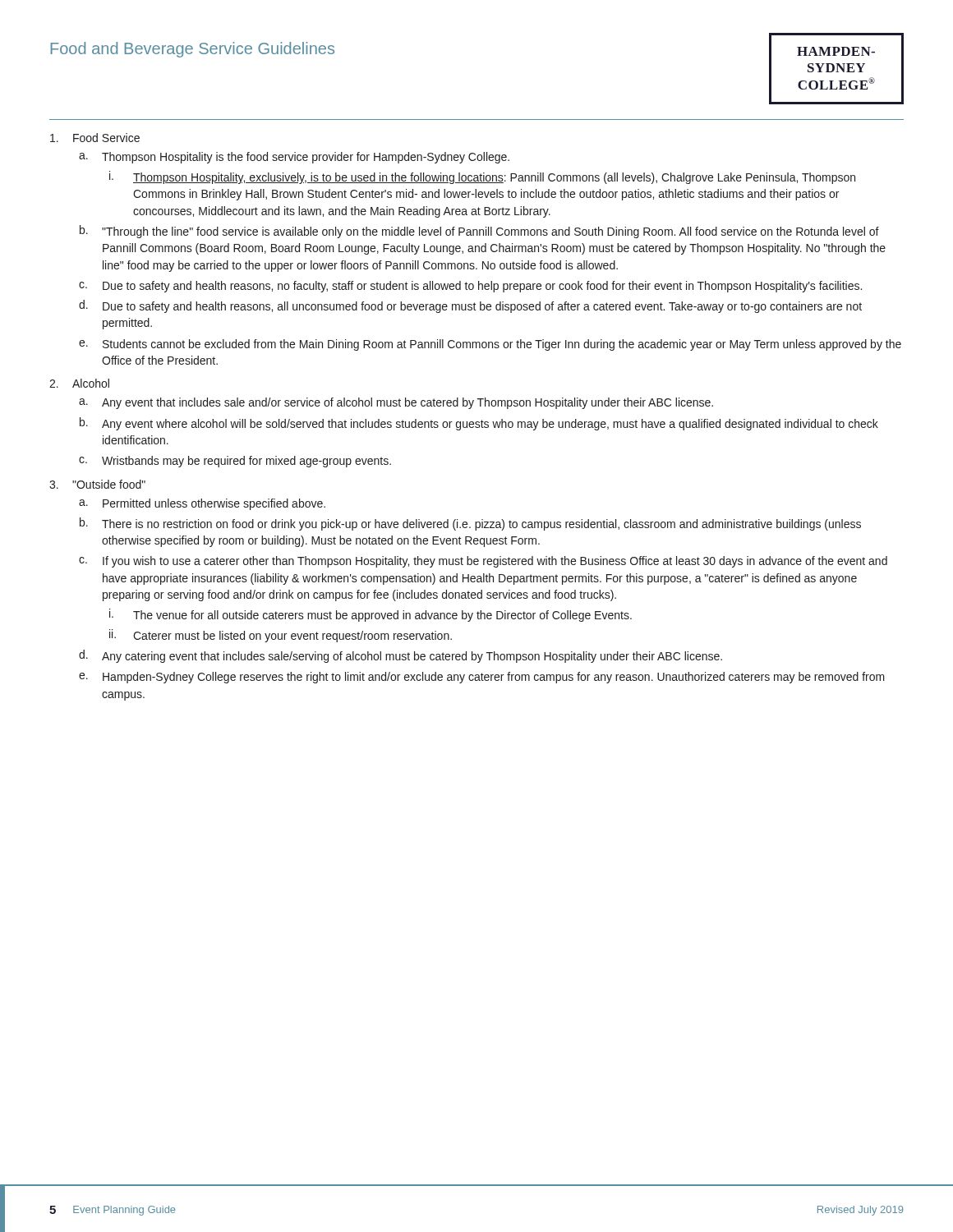Image resolution: width=953 pixels, height=1232 pixels.
Task: Locate the text starting "b. "Through the"
Action: tap(491, 248)
